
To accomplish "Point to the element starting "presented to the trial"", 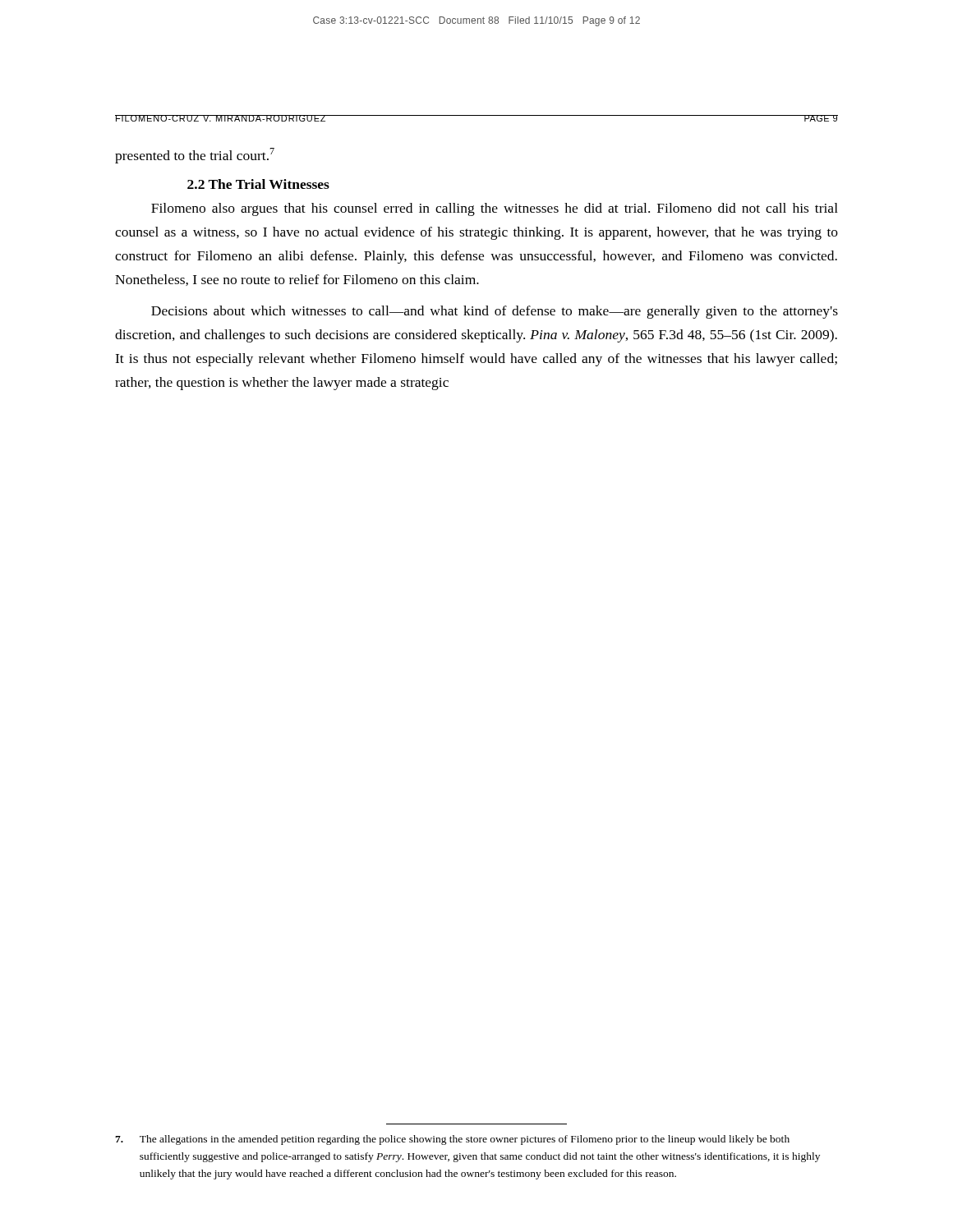I will [x=195, y=156].
